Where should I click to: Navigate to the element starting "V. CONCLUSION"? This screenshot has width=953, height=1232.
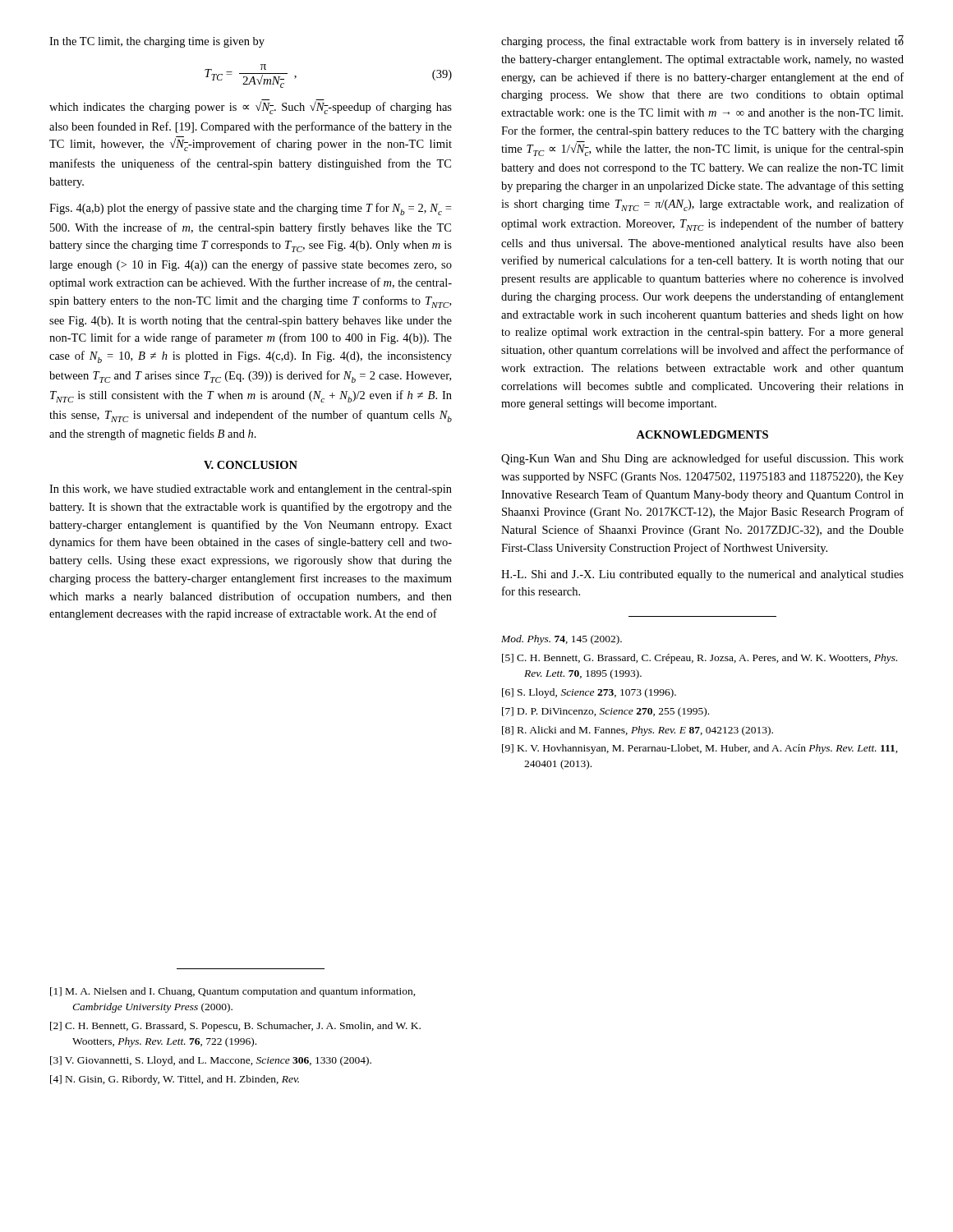point(251,465)
